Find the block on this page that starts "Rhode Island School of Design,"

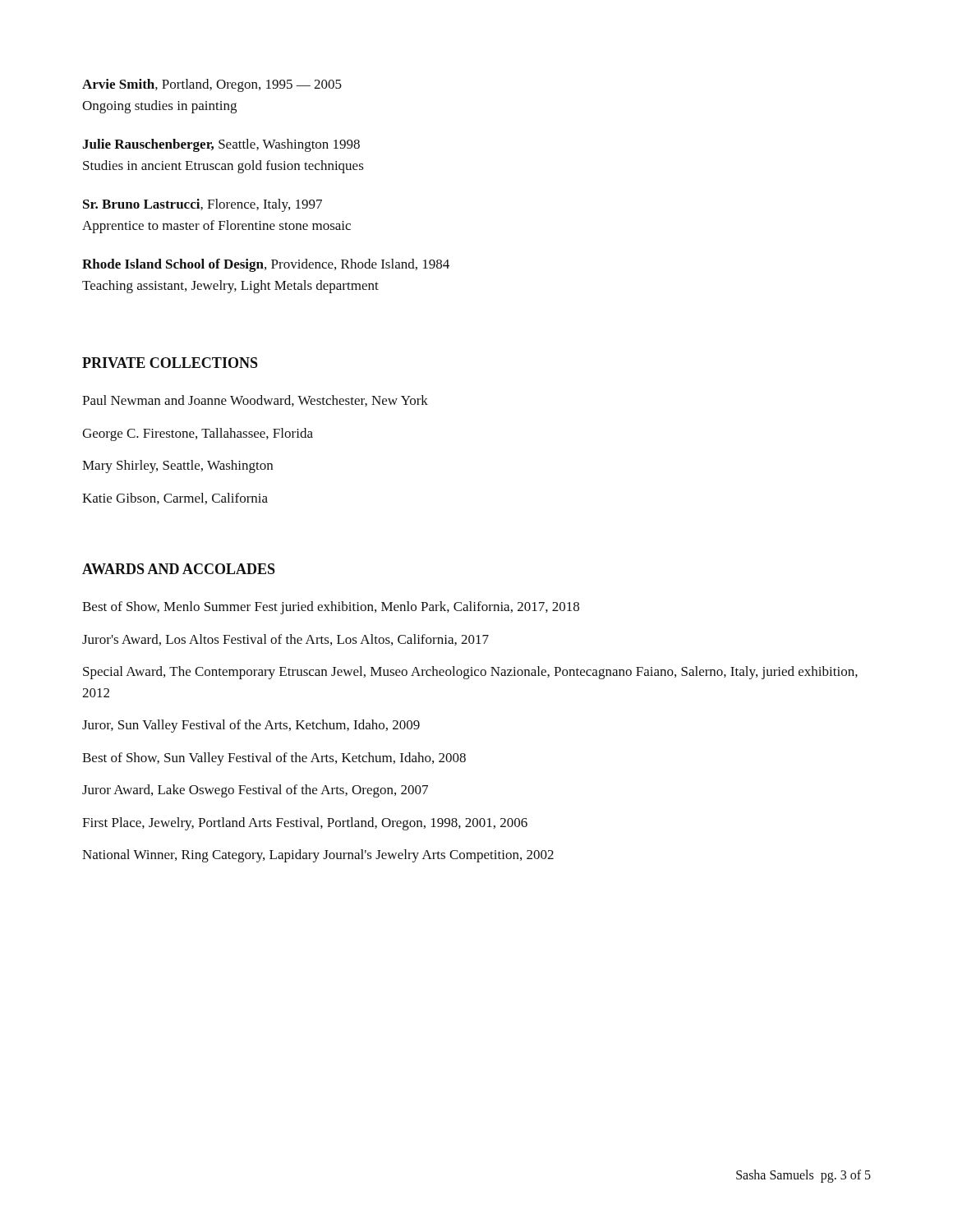click(x=266, y=275)
